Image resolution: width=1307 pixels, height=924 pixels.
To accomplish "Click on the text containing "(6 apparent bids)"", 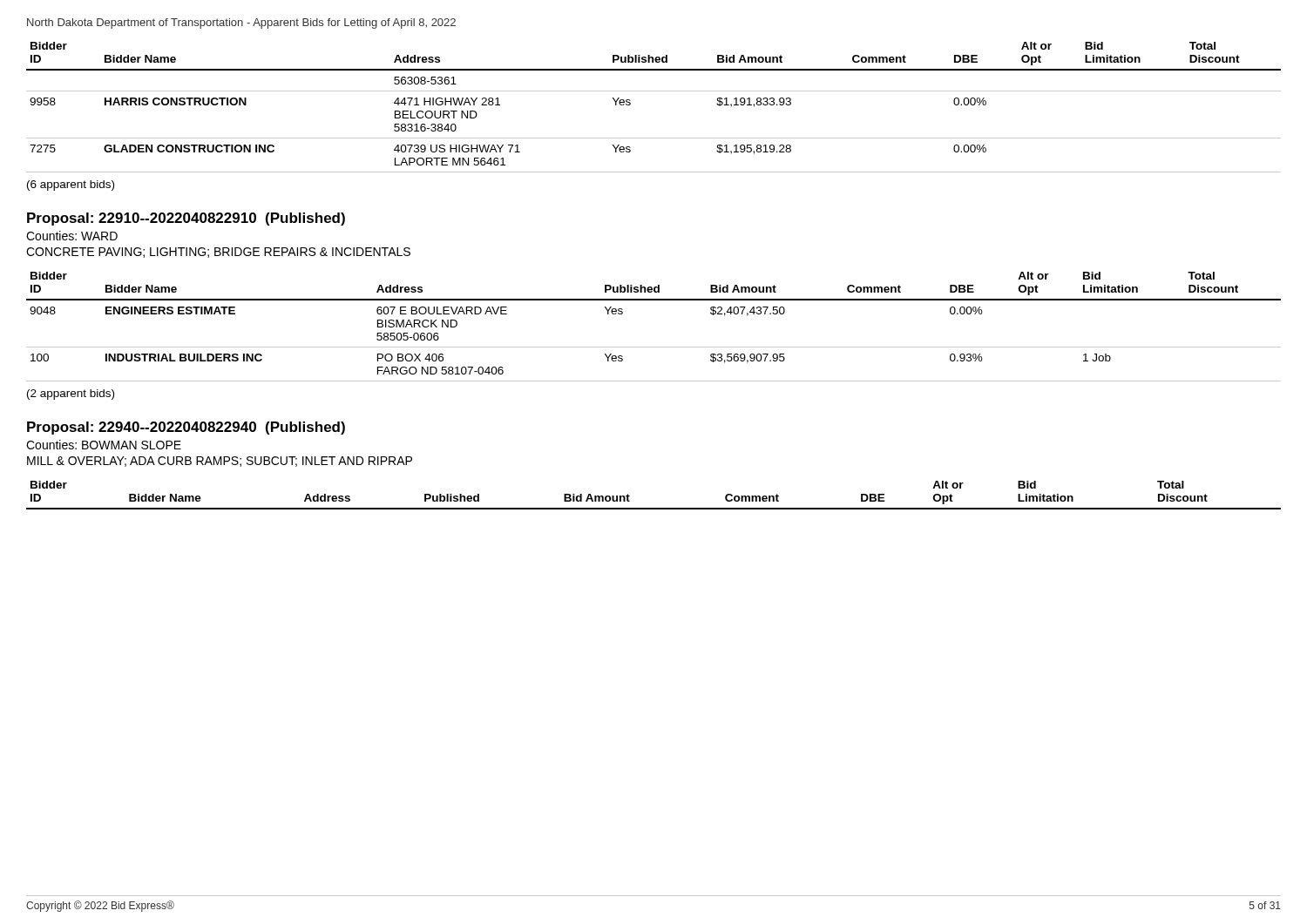I will pyautogui.click(x=71, y=184).
